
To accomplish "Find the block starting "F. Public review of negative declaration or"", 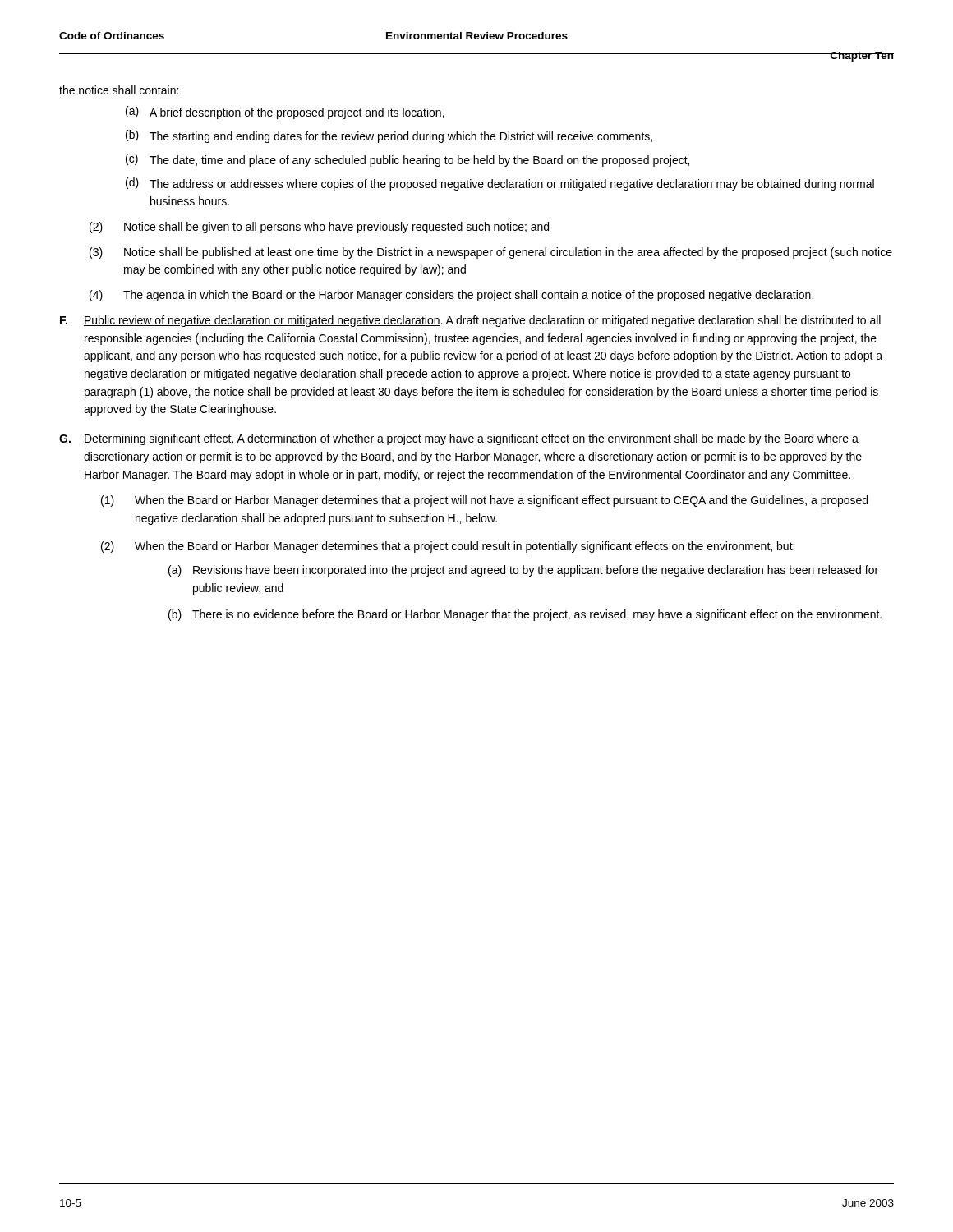I will (476, 366).
